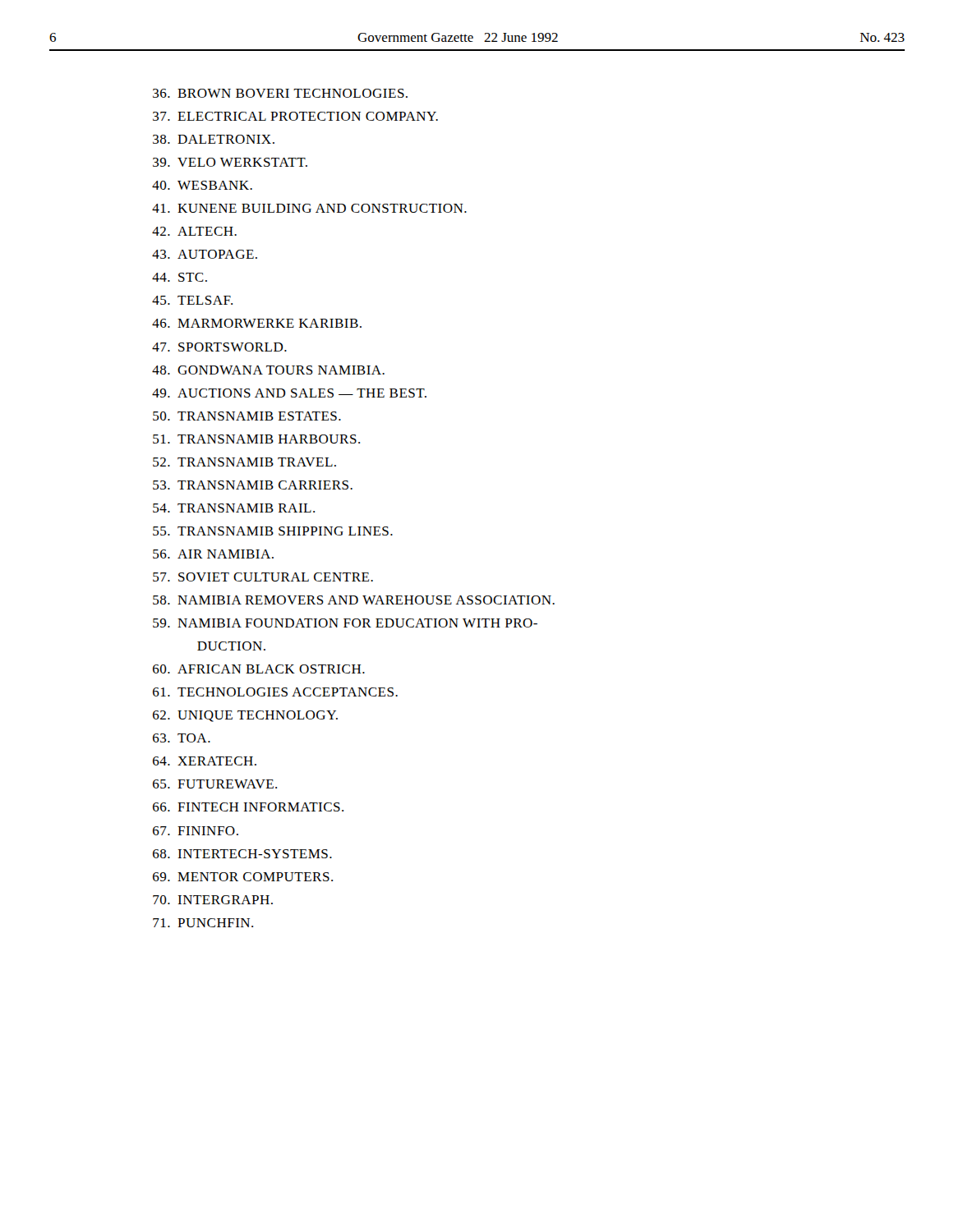Point to "62.UNIQUE TECHNOLOGY."

[x=245, y=716]
